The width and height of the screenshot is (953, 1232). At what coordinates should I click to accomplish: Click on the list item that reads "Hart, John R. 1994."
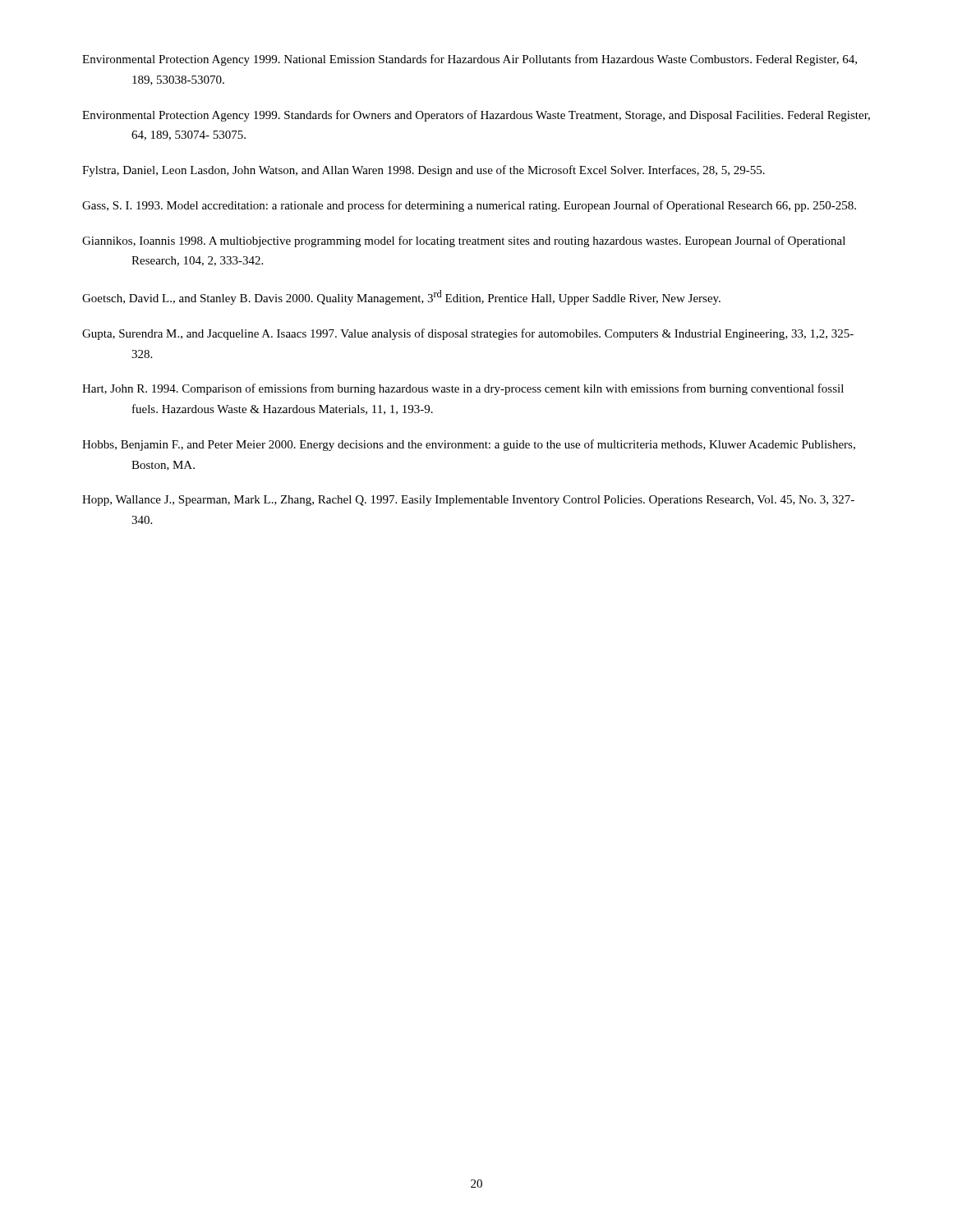click(x=463, y=399)
